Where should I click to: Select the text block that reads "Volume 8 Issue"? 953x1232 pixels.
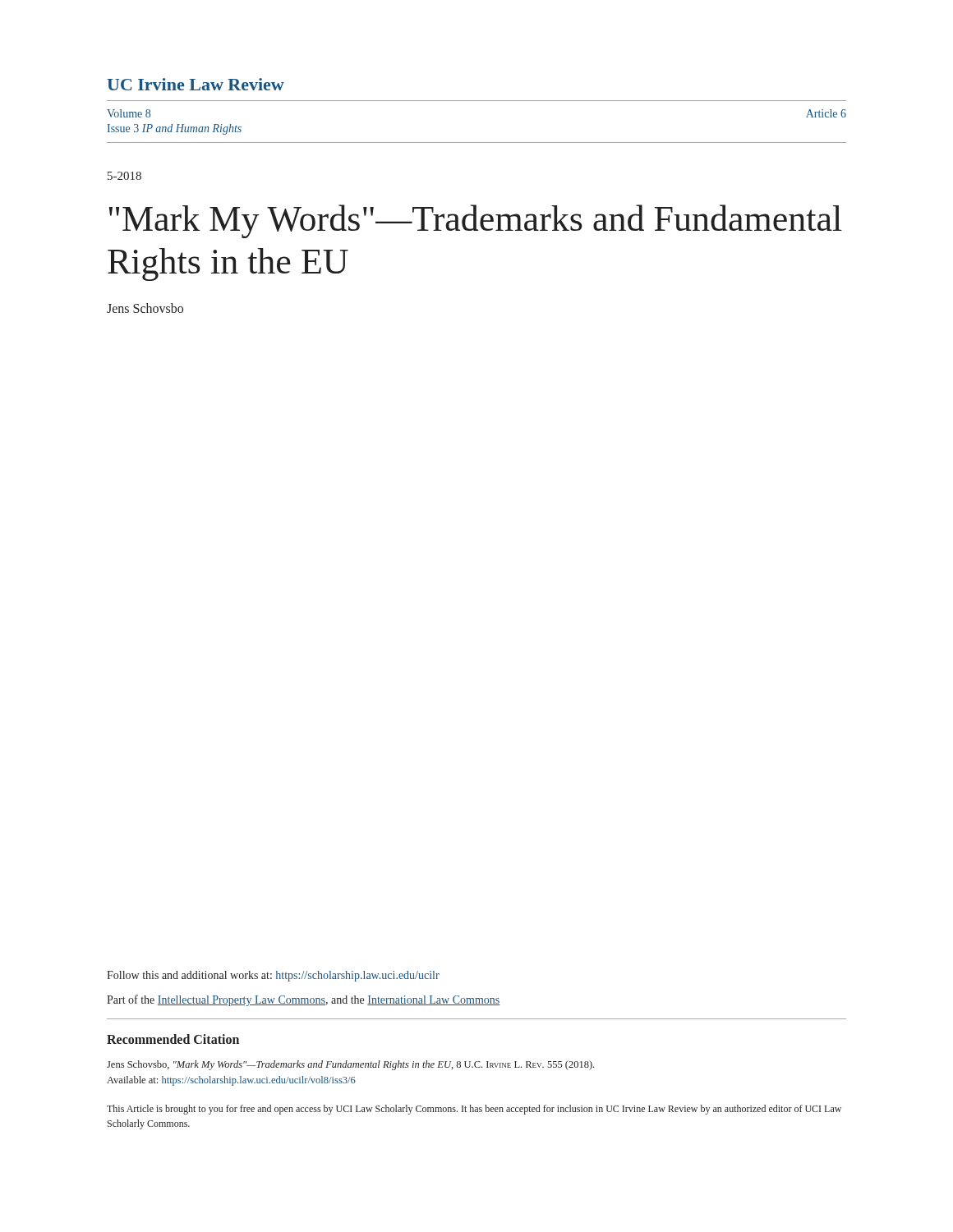tap(126, 112)
